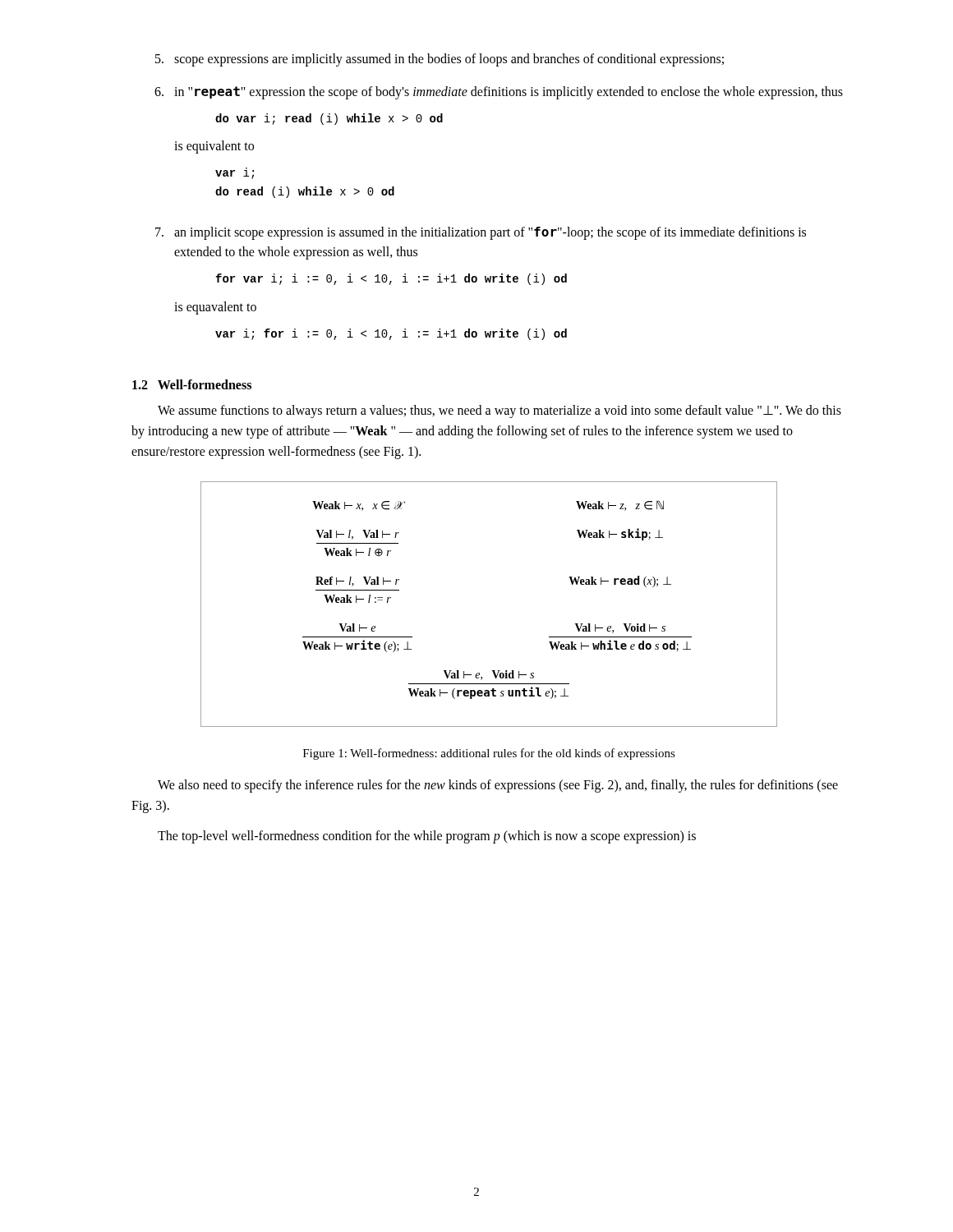Click on the section header with the text "1.2 Well-formedness"
Viewport: 953px width, 1232px height.
(x=192, y=385)
